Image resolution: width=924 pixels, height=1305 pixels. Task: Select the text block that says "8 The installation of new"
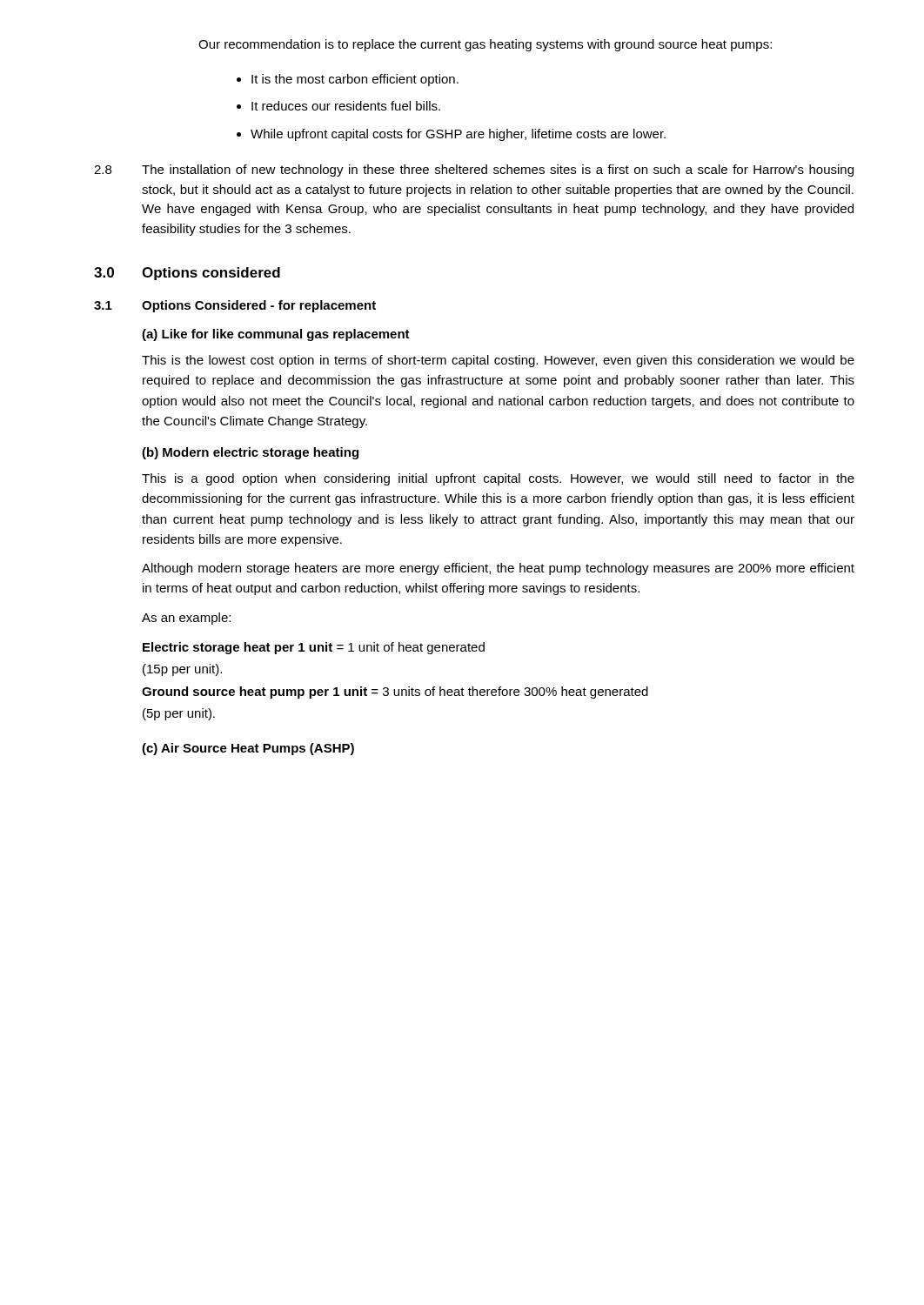coord(474,199)
